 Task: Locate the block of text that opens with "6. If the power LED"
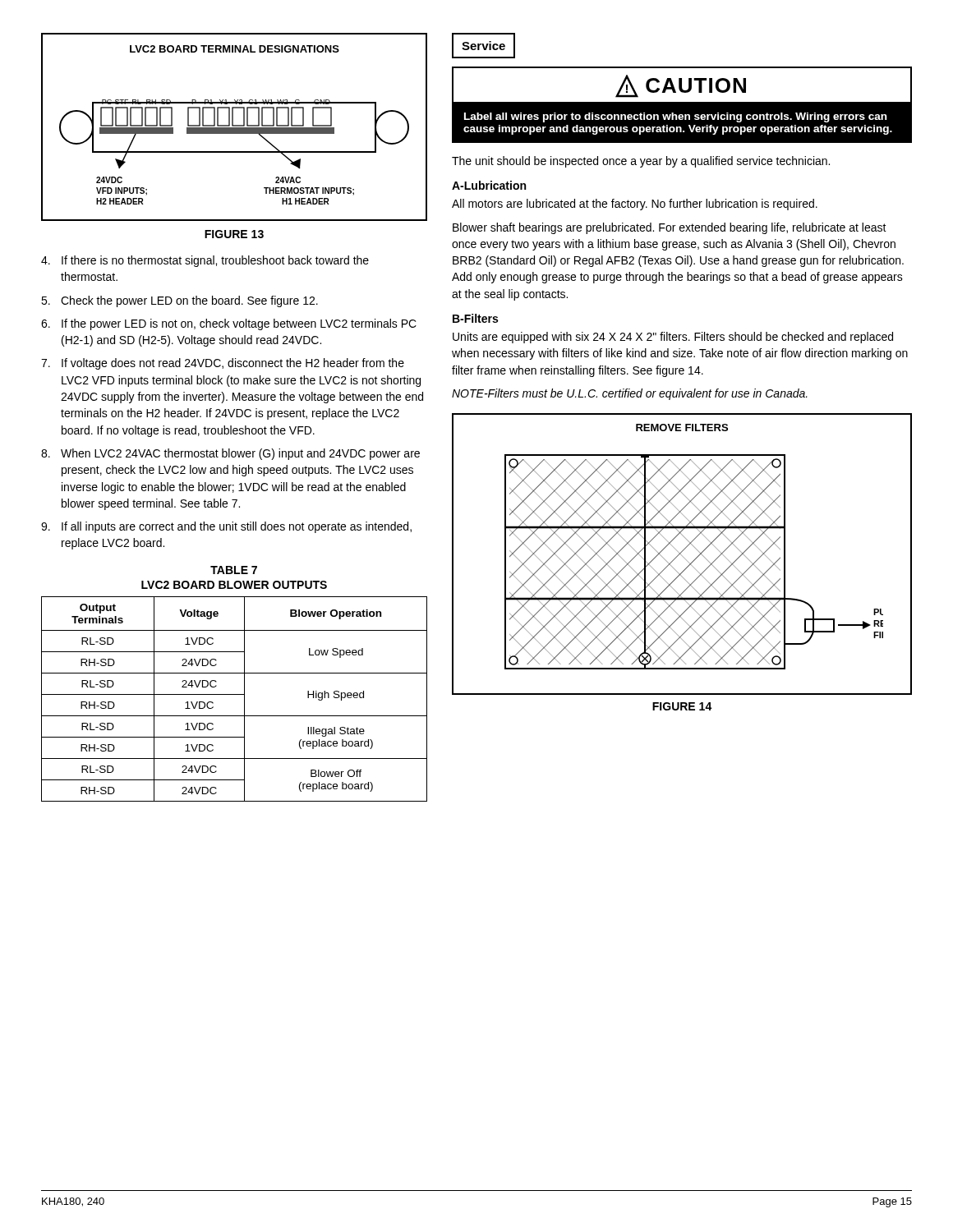tap(234, 332)
